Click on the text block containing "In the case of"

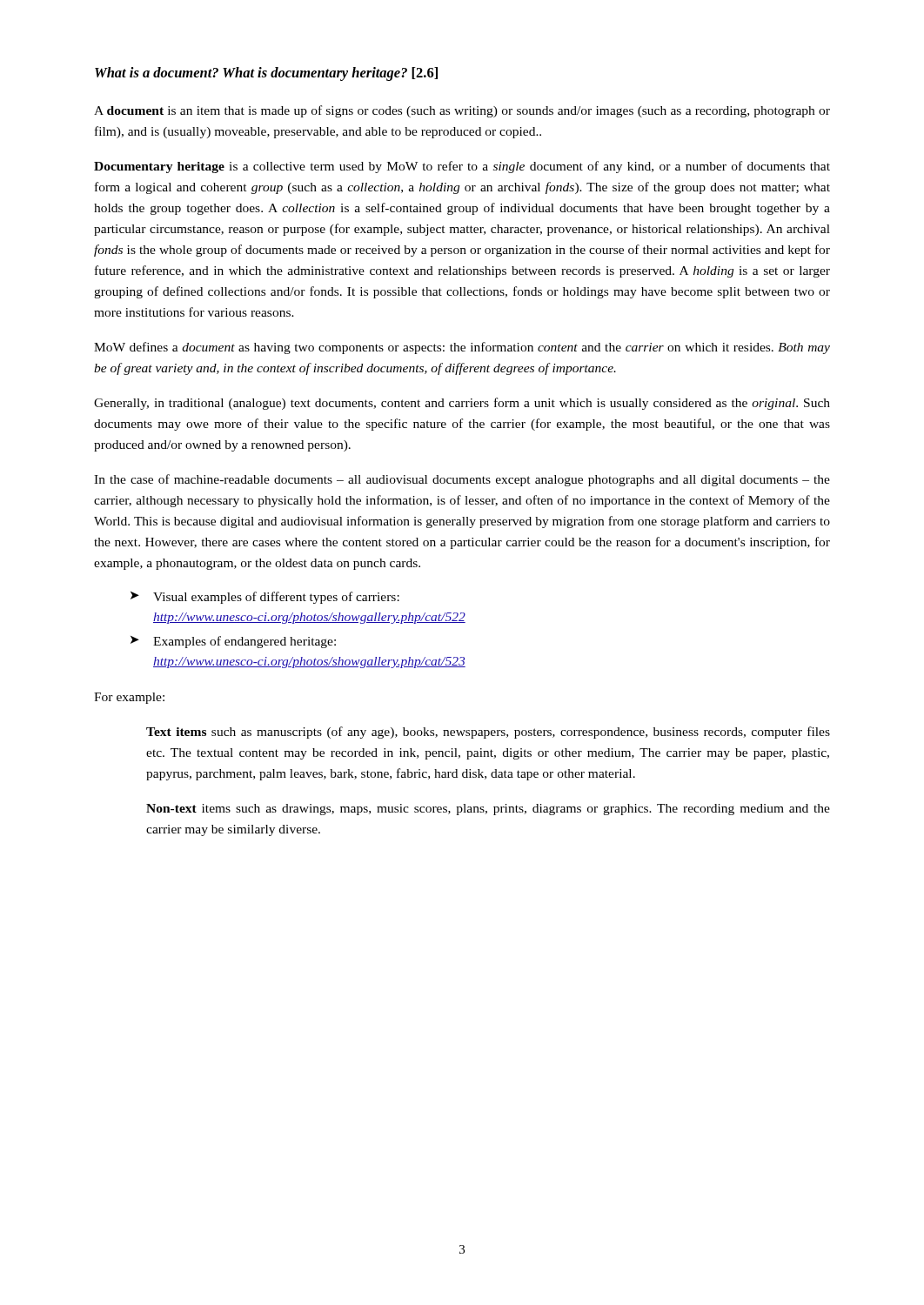pyautogui.click(x=462, y=521)
